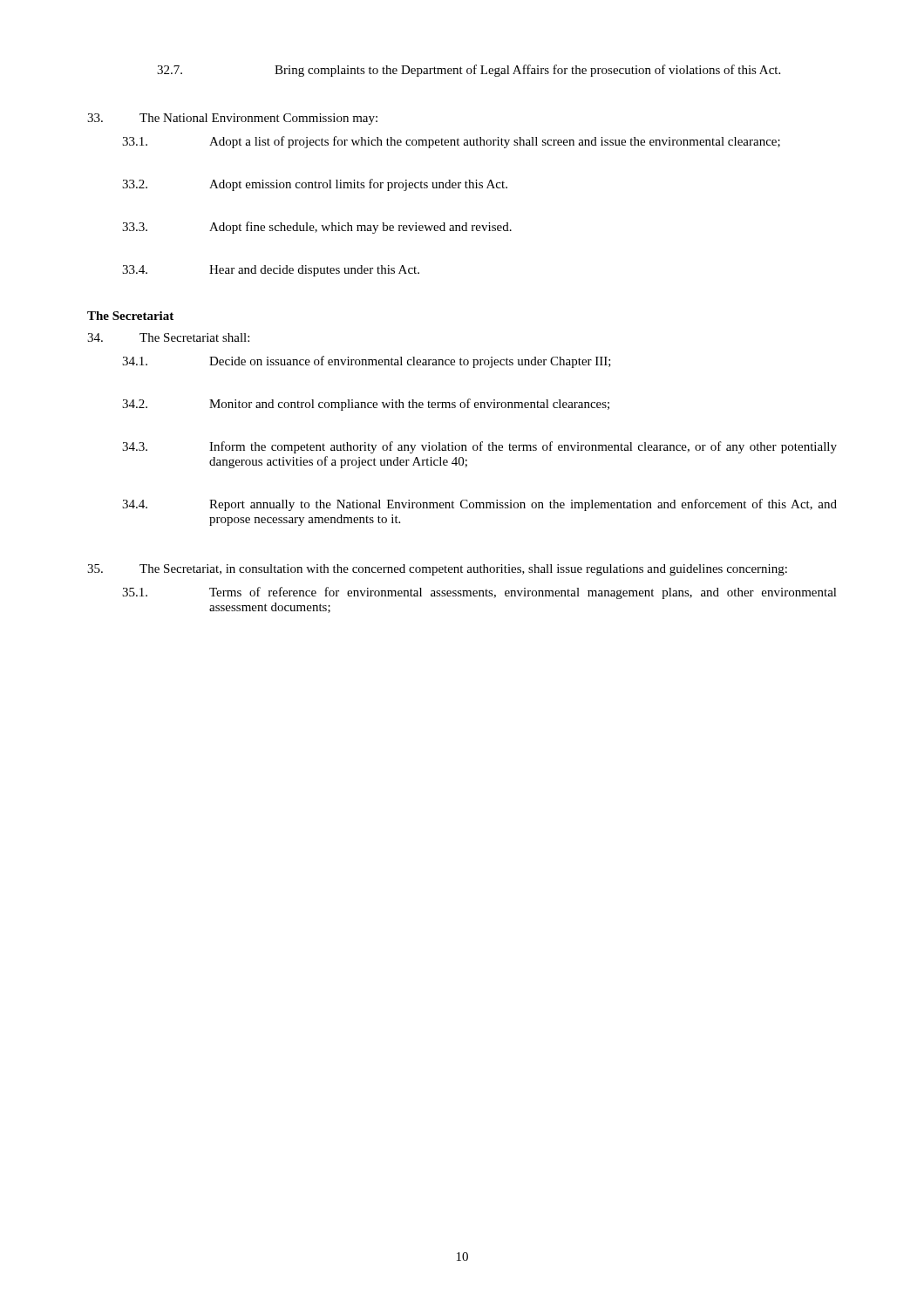Locate the list item with the text "33. The National Environment Commission may:"
This screenshot has height=1308, width=924.
pos(232,119)
